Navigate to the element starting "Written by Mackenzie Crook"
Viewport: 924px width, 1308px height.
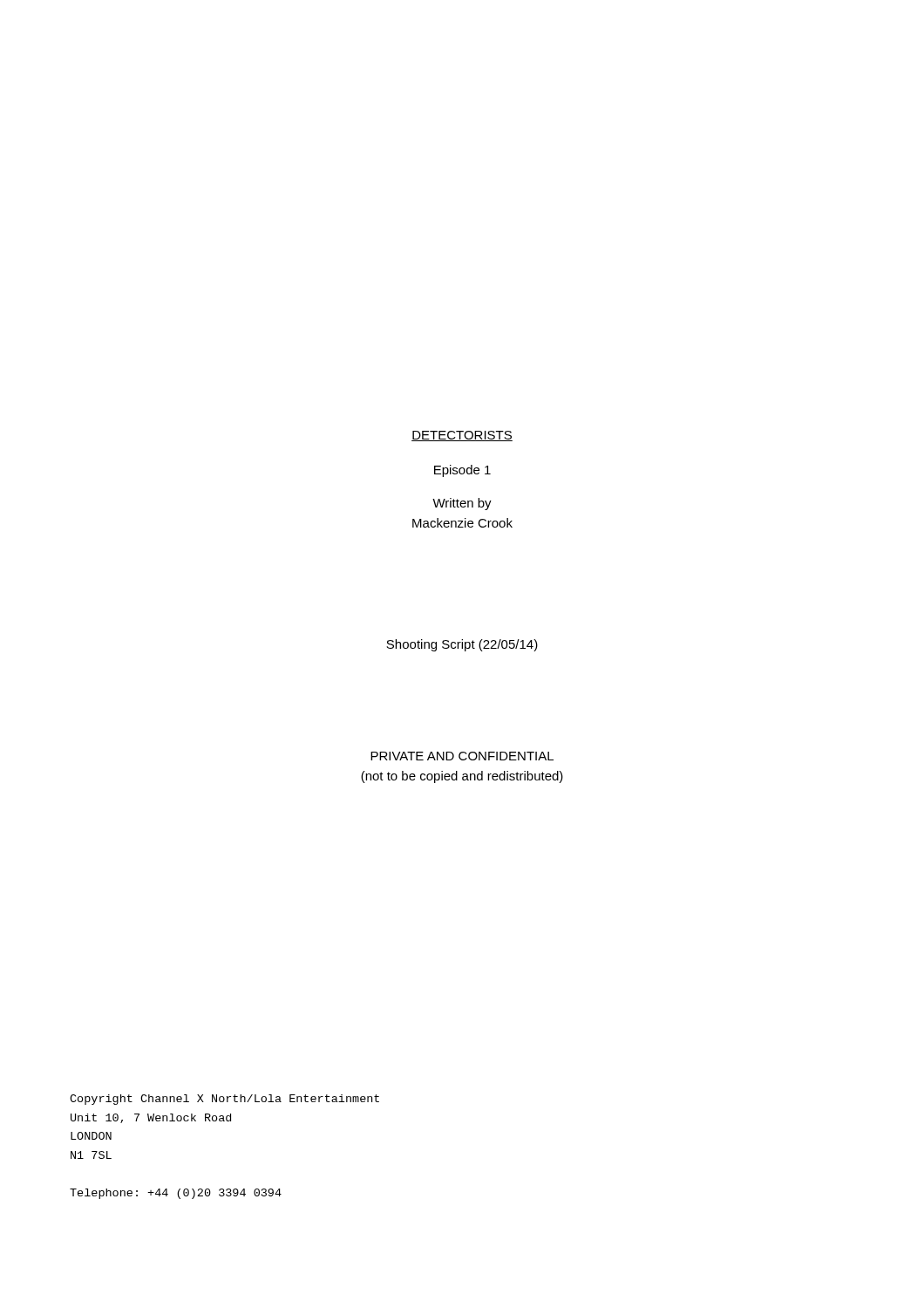point(462,513)
